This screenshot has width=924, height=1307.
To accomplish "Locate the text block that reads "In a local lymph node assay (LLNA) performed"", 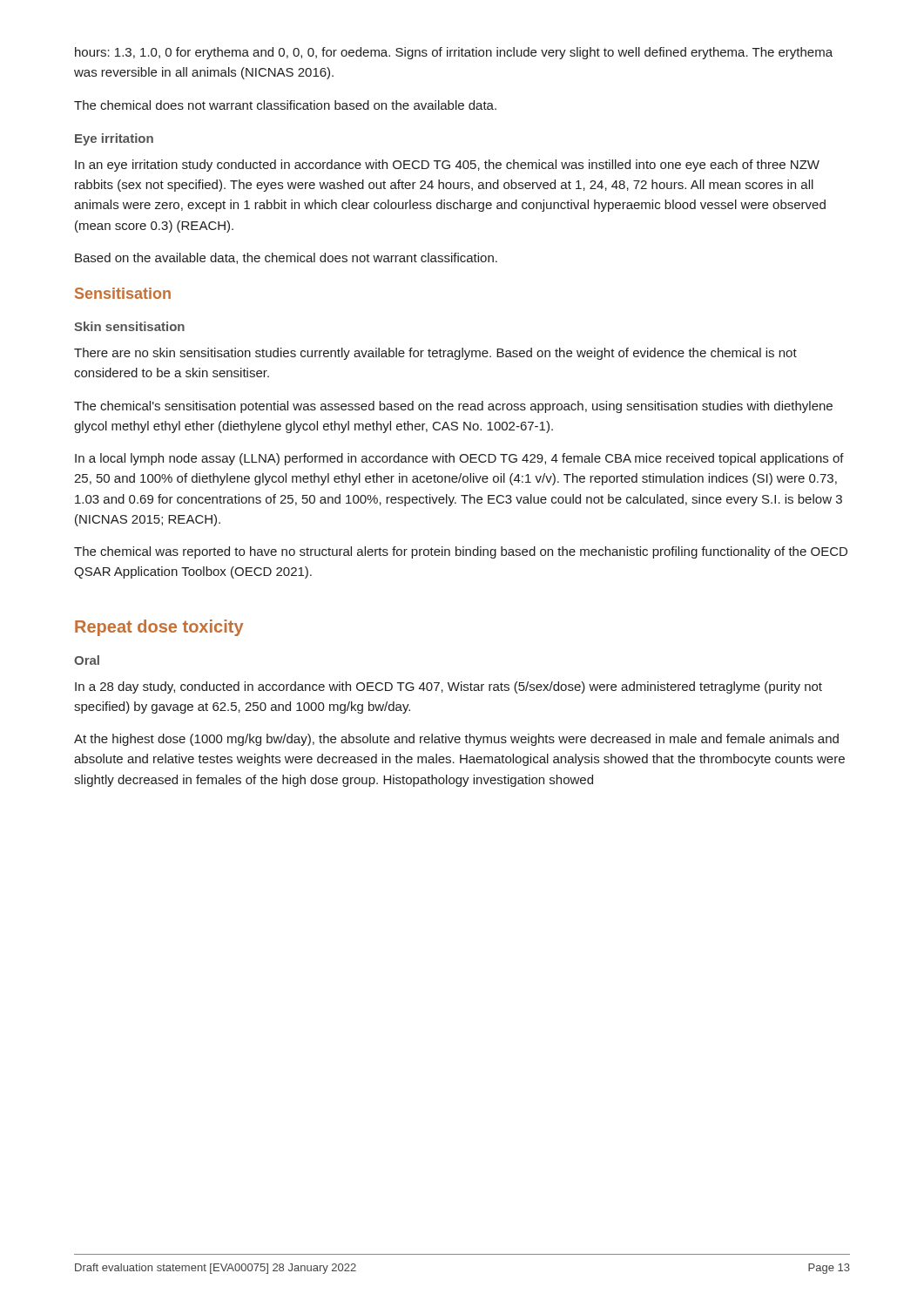I will pos(459,488).
